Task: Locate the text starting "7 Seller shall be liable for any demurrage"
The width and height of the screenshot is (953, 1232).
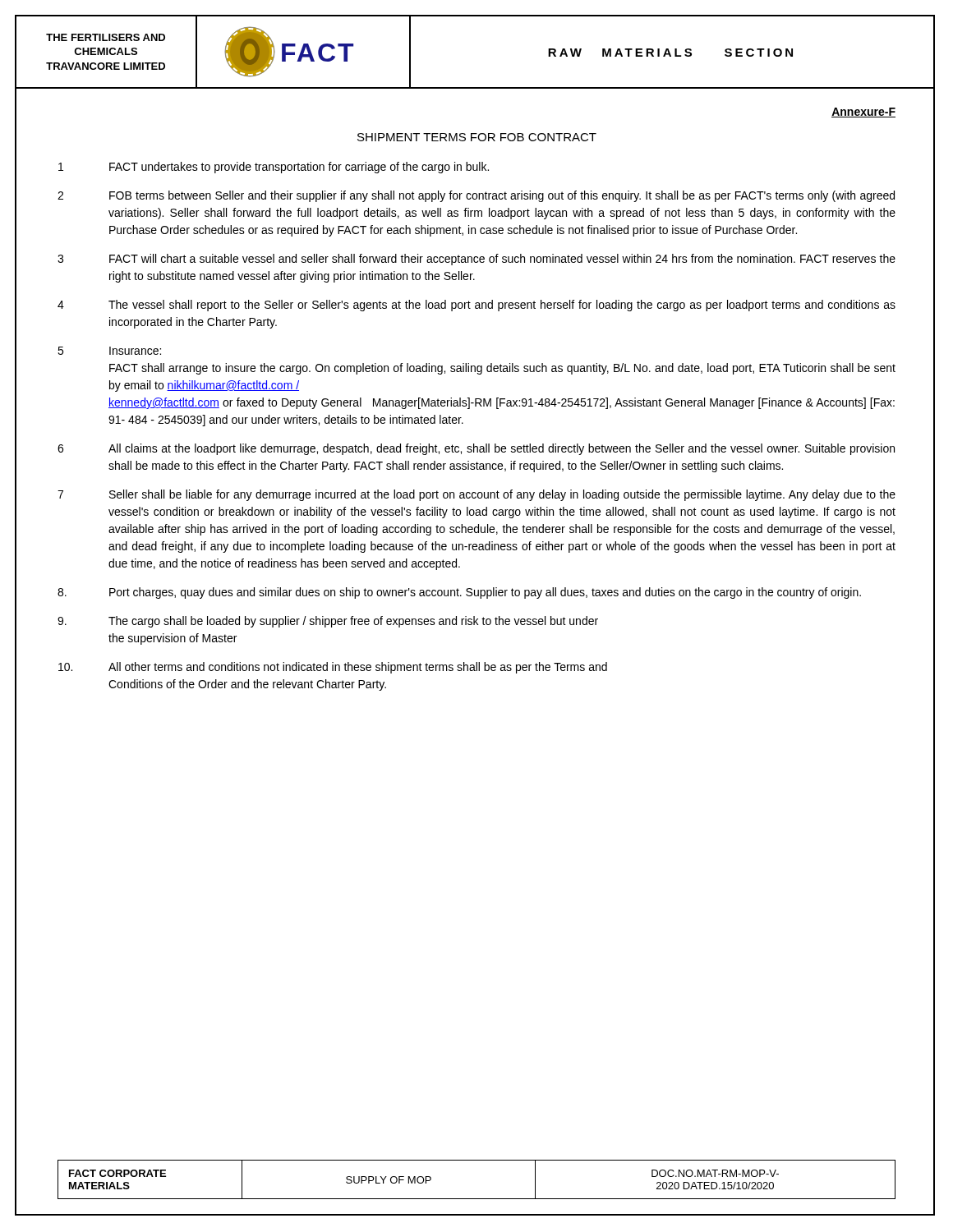Action: click(x=476, y=529)
